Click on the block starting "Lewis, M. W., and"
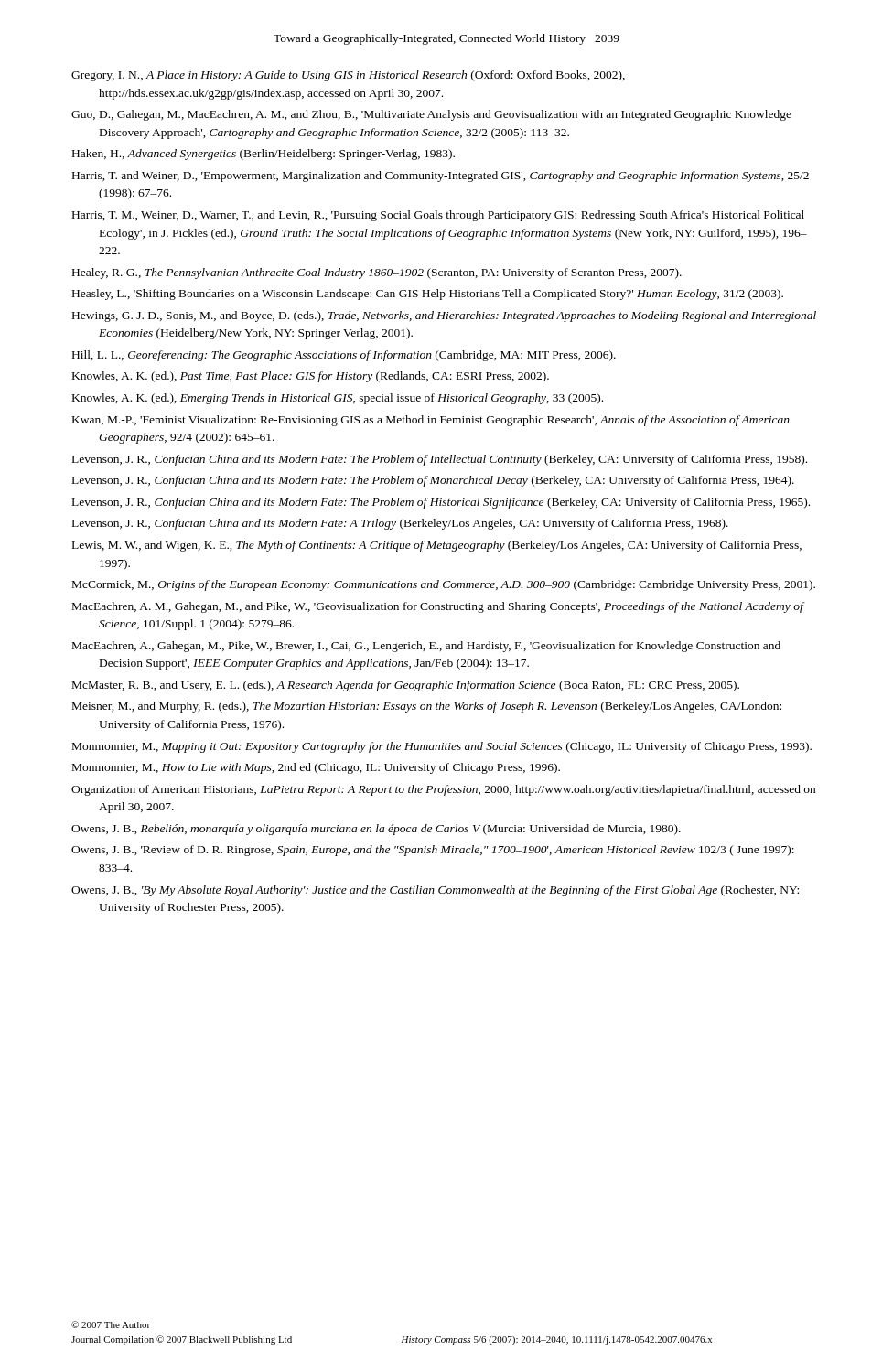 pos(437,554)
